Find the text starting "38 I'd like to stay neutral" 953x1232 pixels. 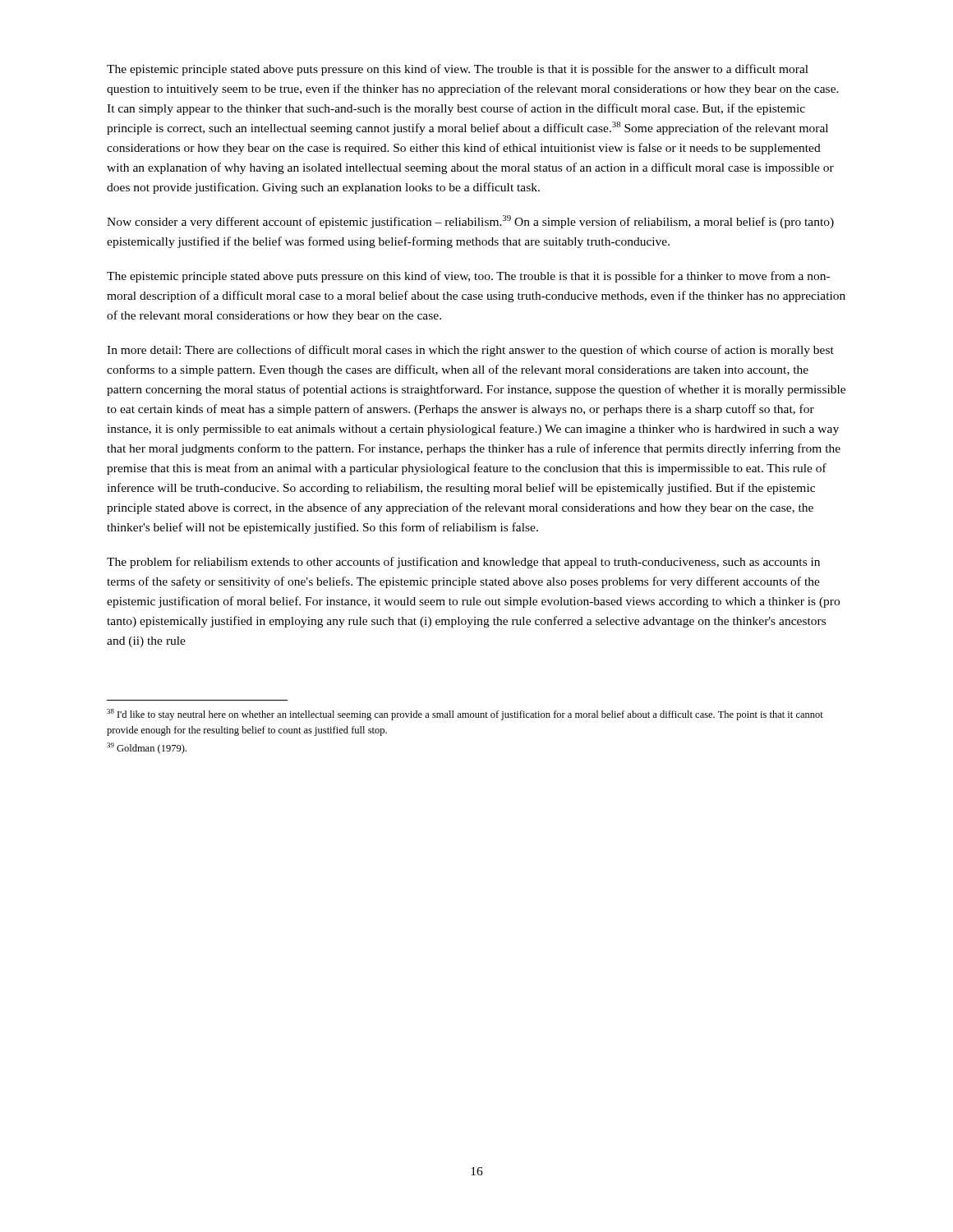tap(465, 722)
